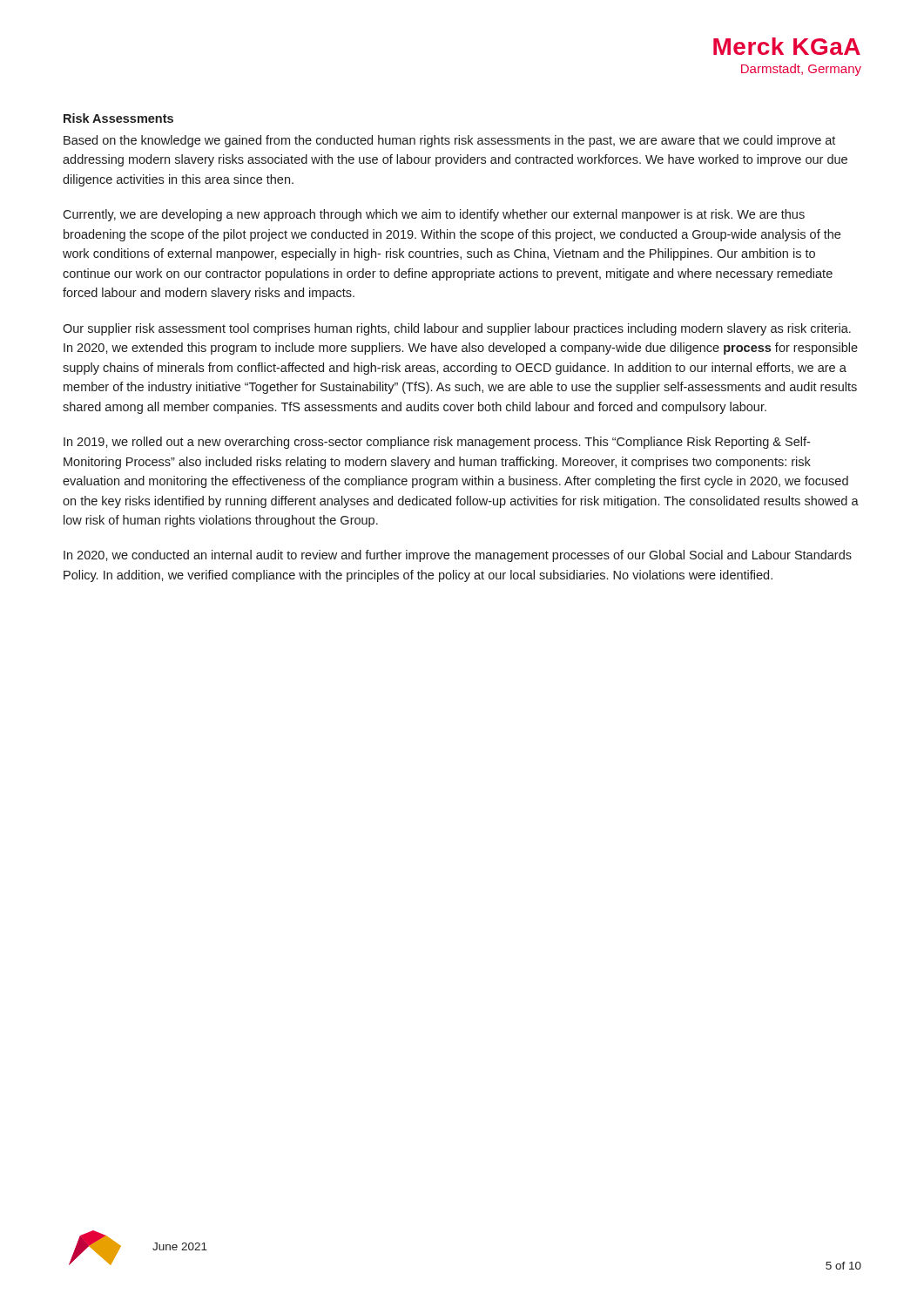Point to the block beginning "Our supplier risk assessment tool comprises human"
Viewport: 924px width, 1307px height.
(x=460, y=367)
